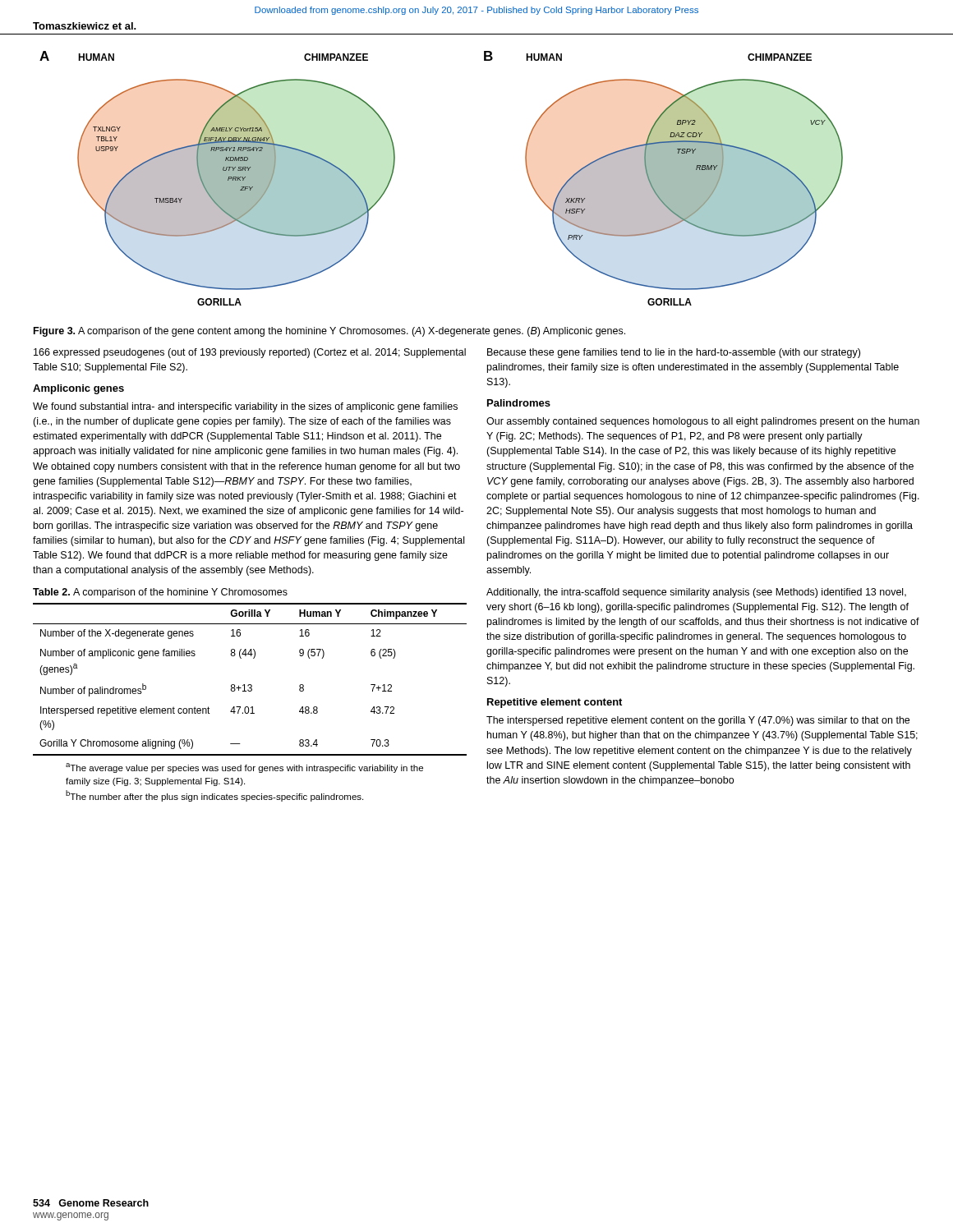
Task: Locate the table with the text "Human Y"
Action: [x=250, y=679]
